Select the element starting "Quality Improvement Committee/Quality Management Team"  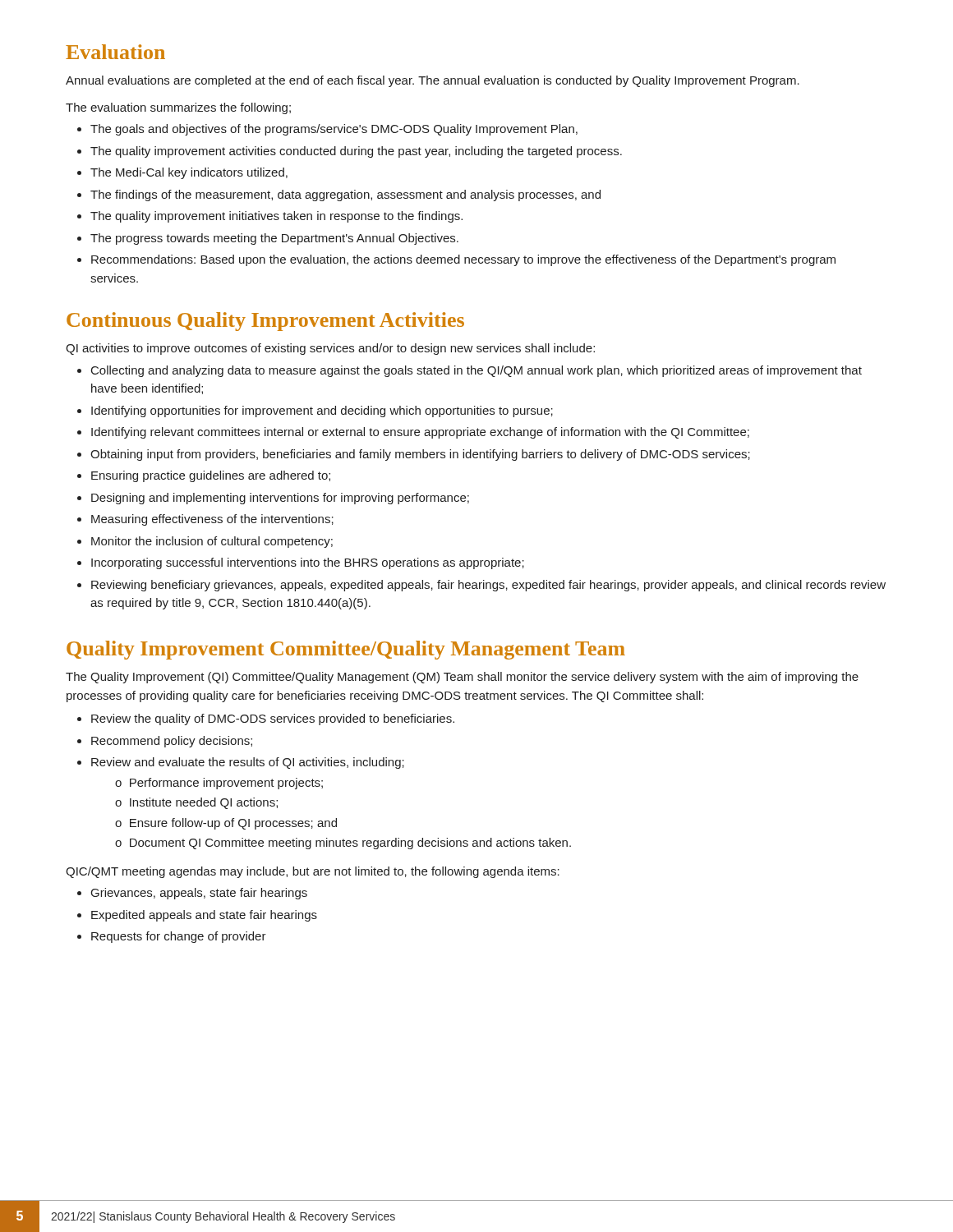pyautogui.click(x=476, y=648)
